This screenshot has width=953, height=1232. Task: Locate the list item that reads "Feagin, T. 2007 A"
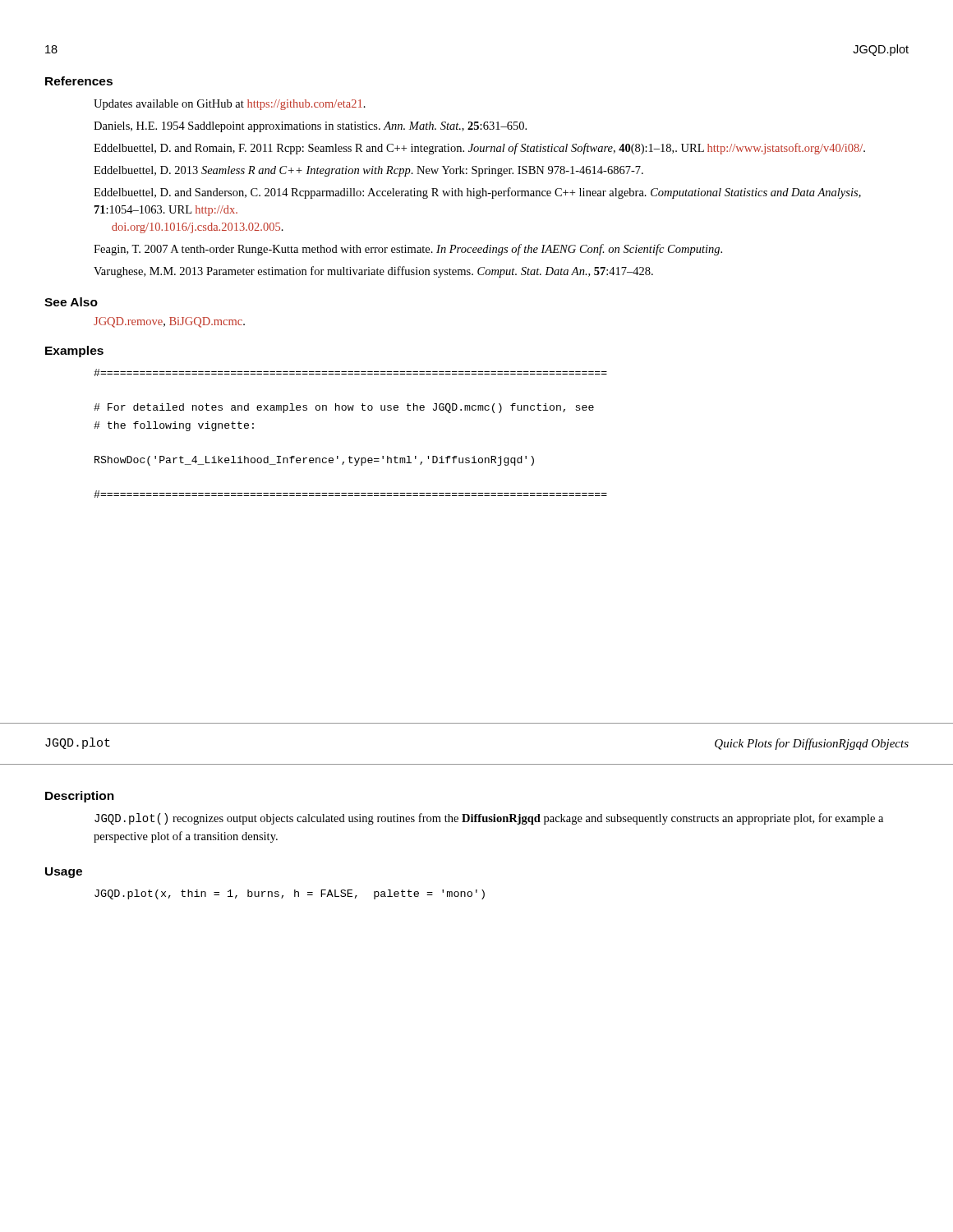(x=408, y=249)
